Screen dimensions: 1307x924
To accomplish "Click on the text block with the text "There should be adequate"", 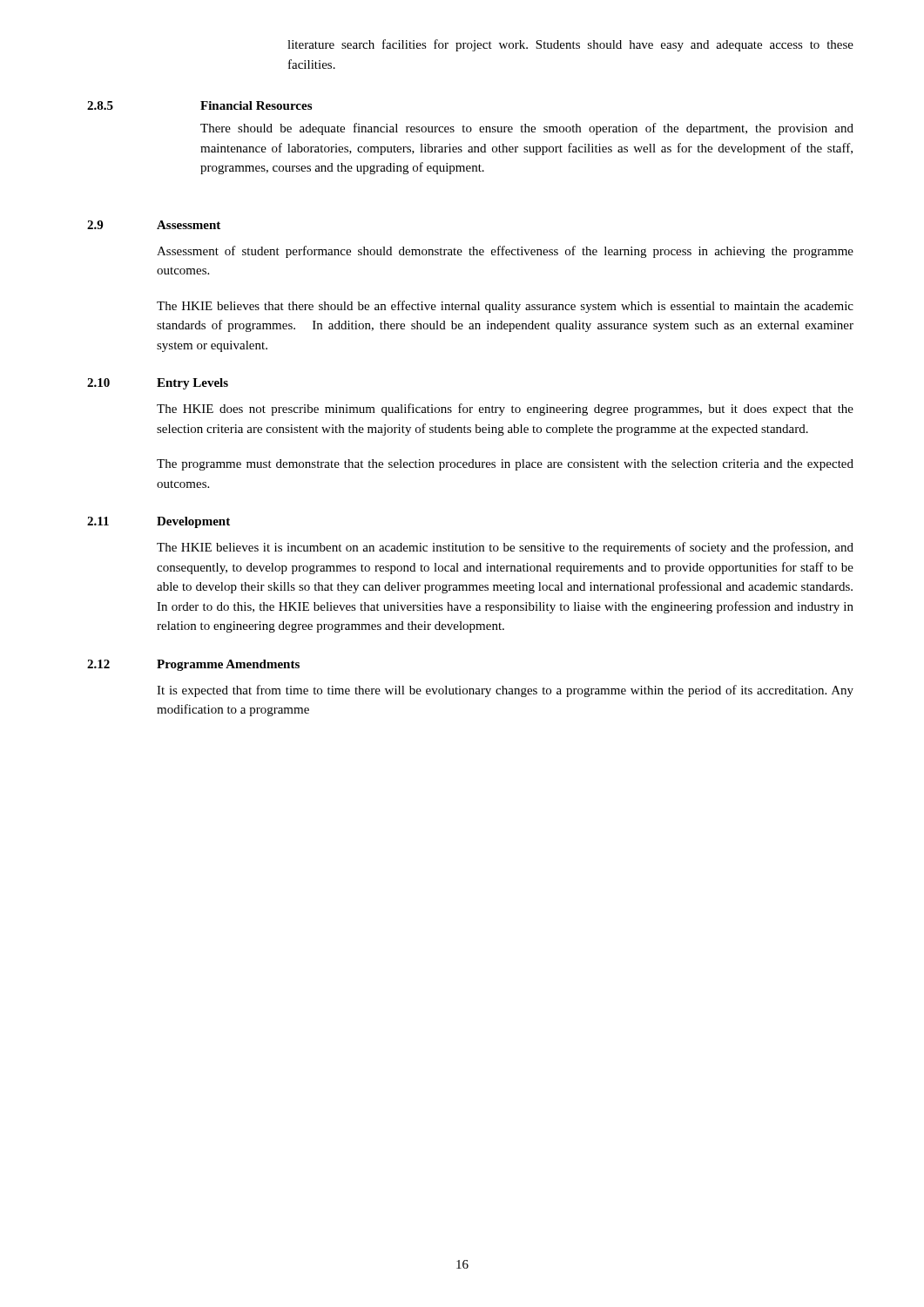I will point(470,152).
